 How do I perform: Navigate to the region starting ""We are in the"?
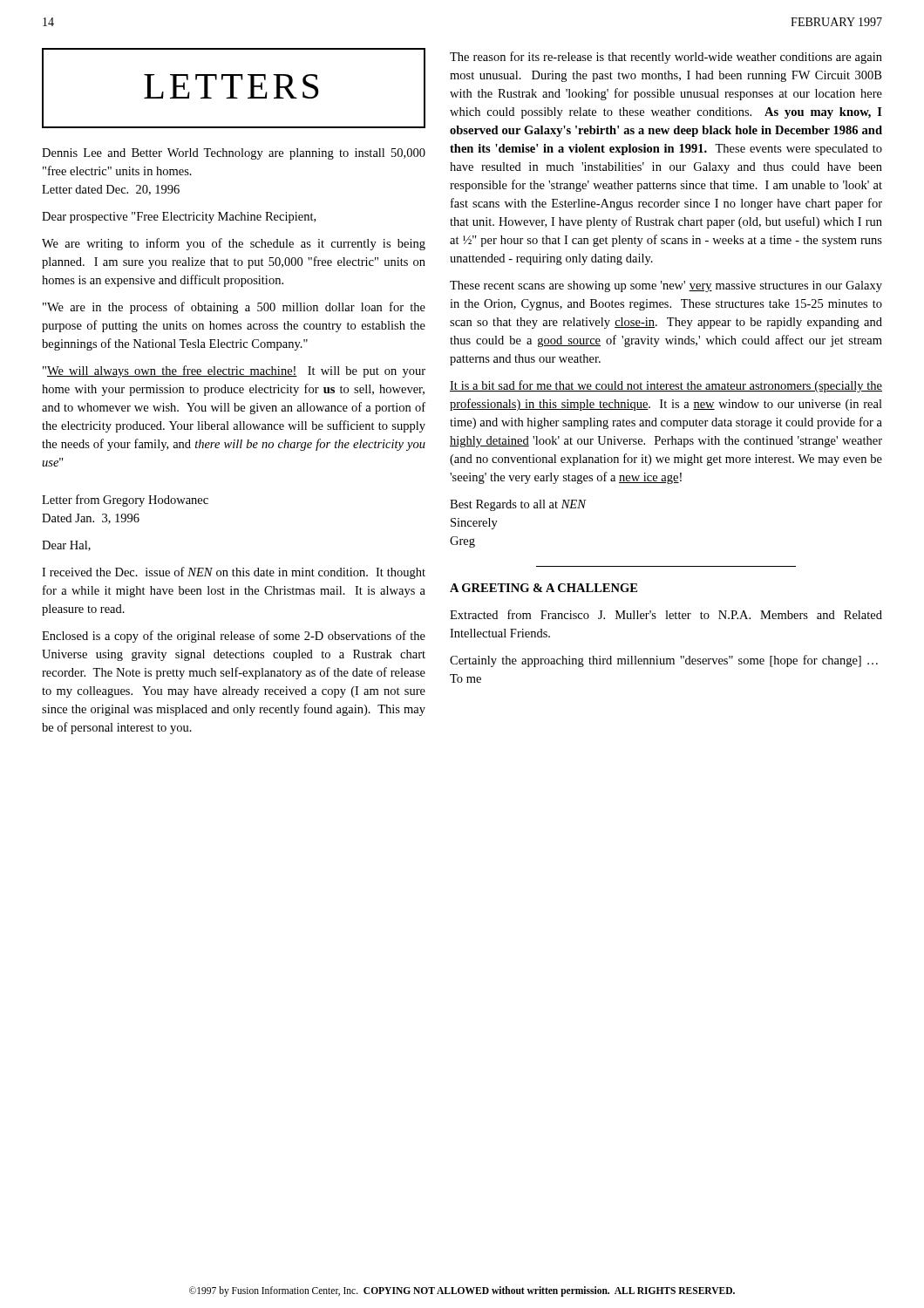234,326
